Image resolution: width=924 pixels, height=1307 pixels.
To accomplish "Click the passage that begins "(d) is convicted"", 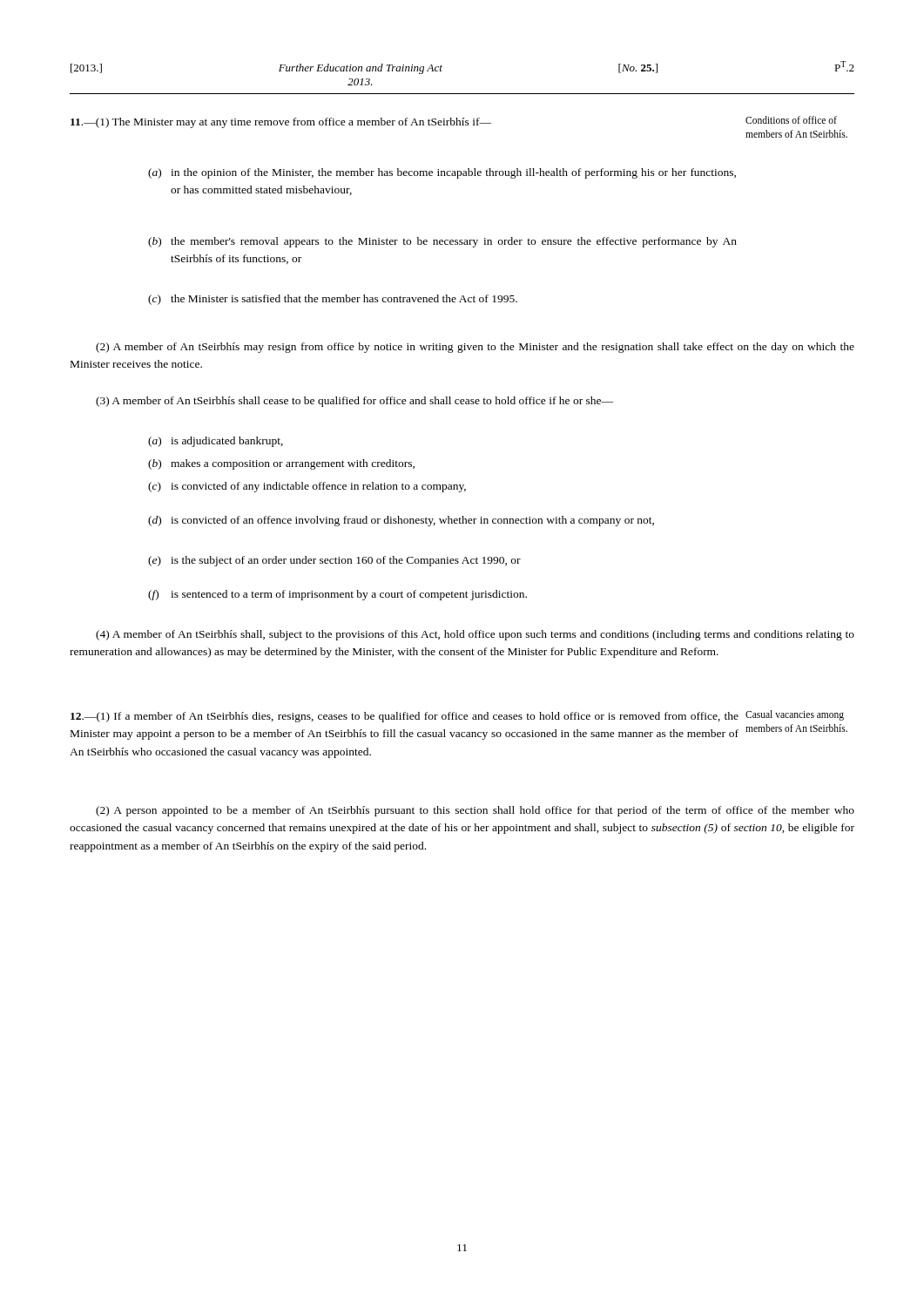I will 462,520.
